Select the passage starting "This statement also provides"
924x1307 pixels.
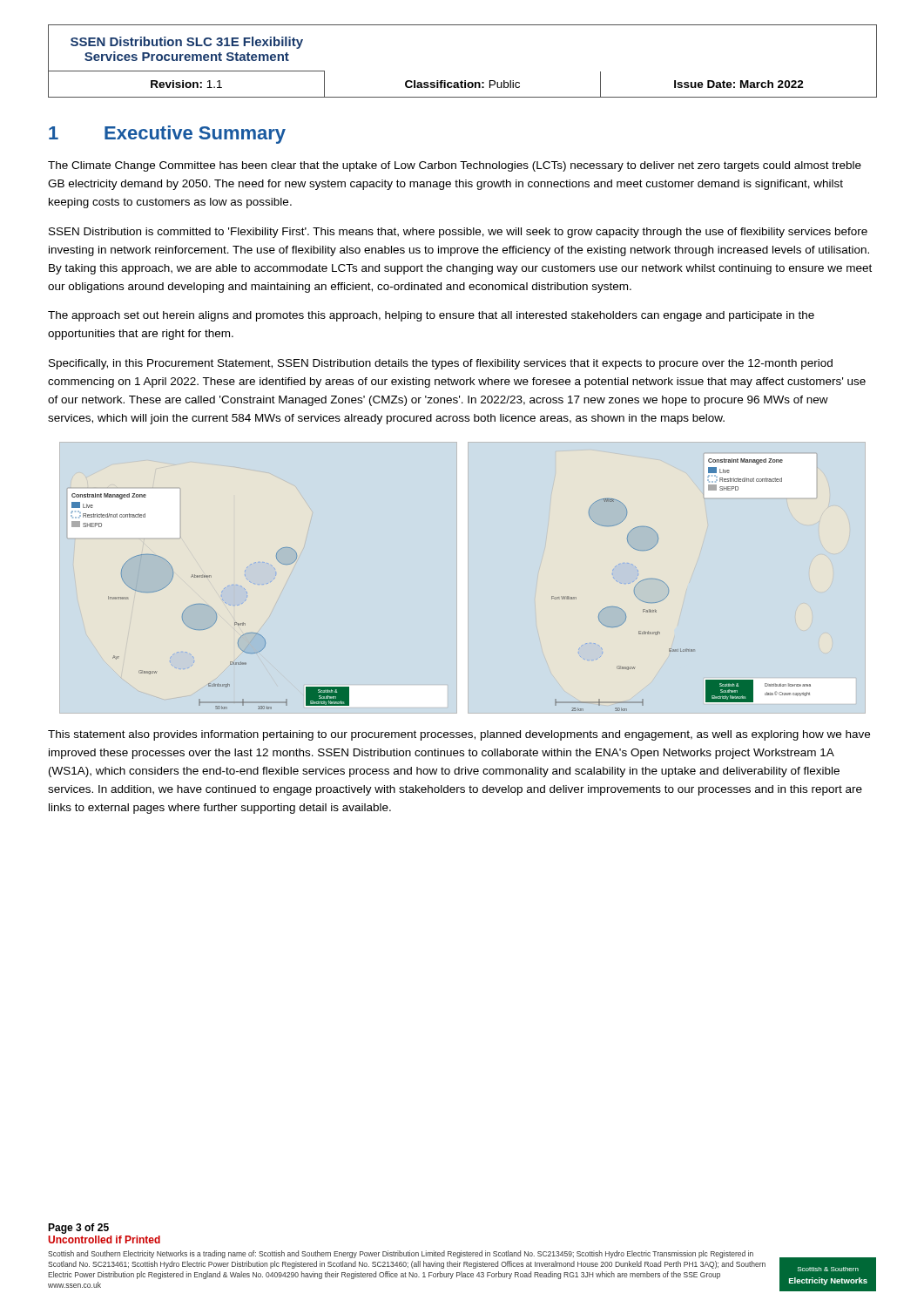point(459,771)
